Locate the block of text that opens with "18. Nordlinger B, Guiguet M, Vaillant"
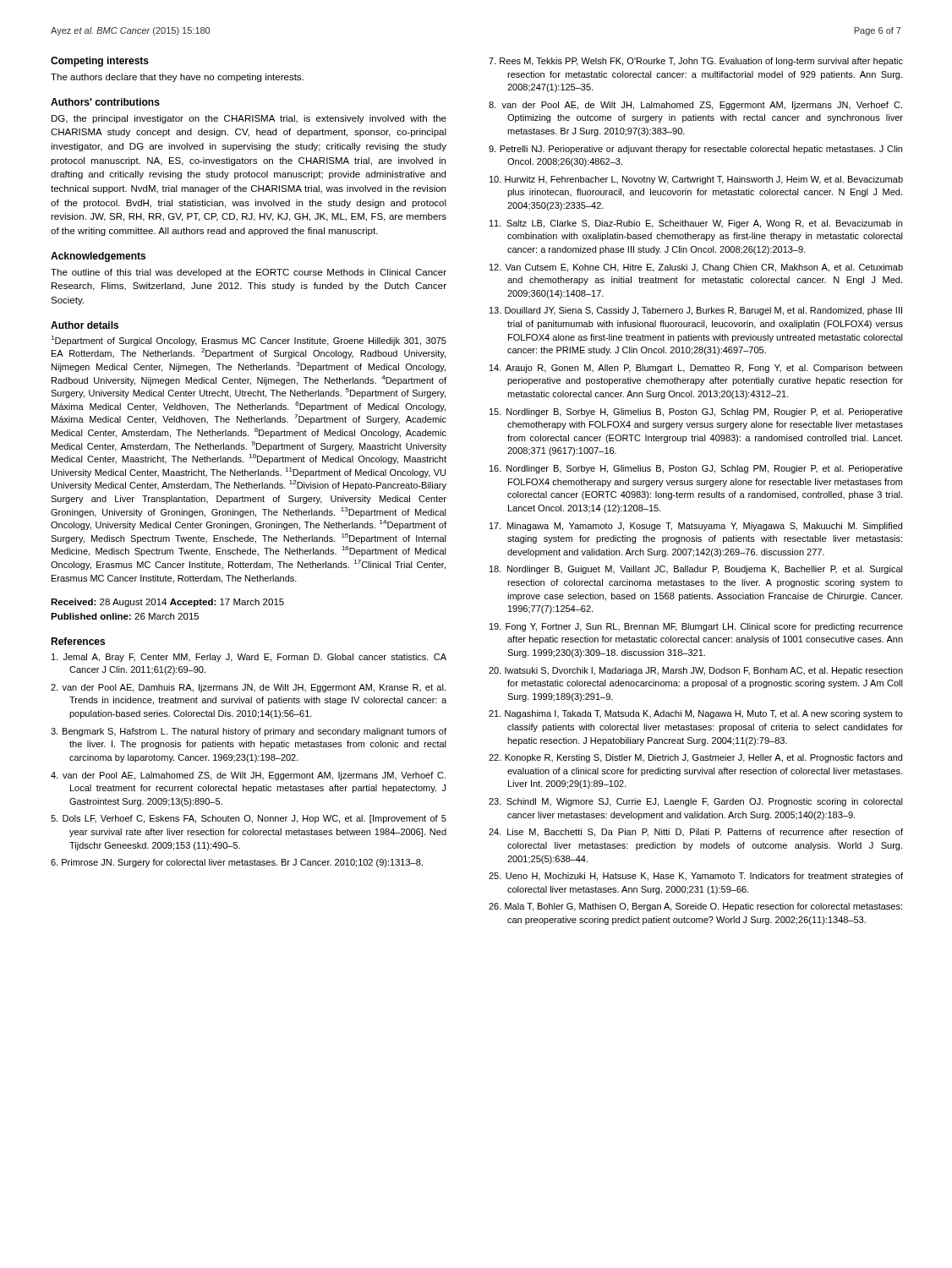The height and width of the screenshot is (1268, 952). coord(696,589)
